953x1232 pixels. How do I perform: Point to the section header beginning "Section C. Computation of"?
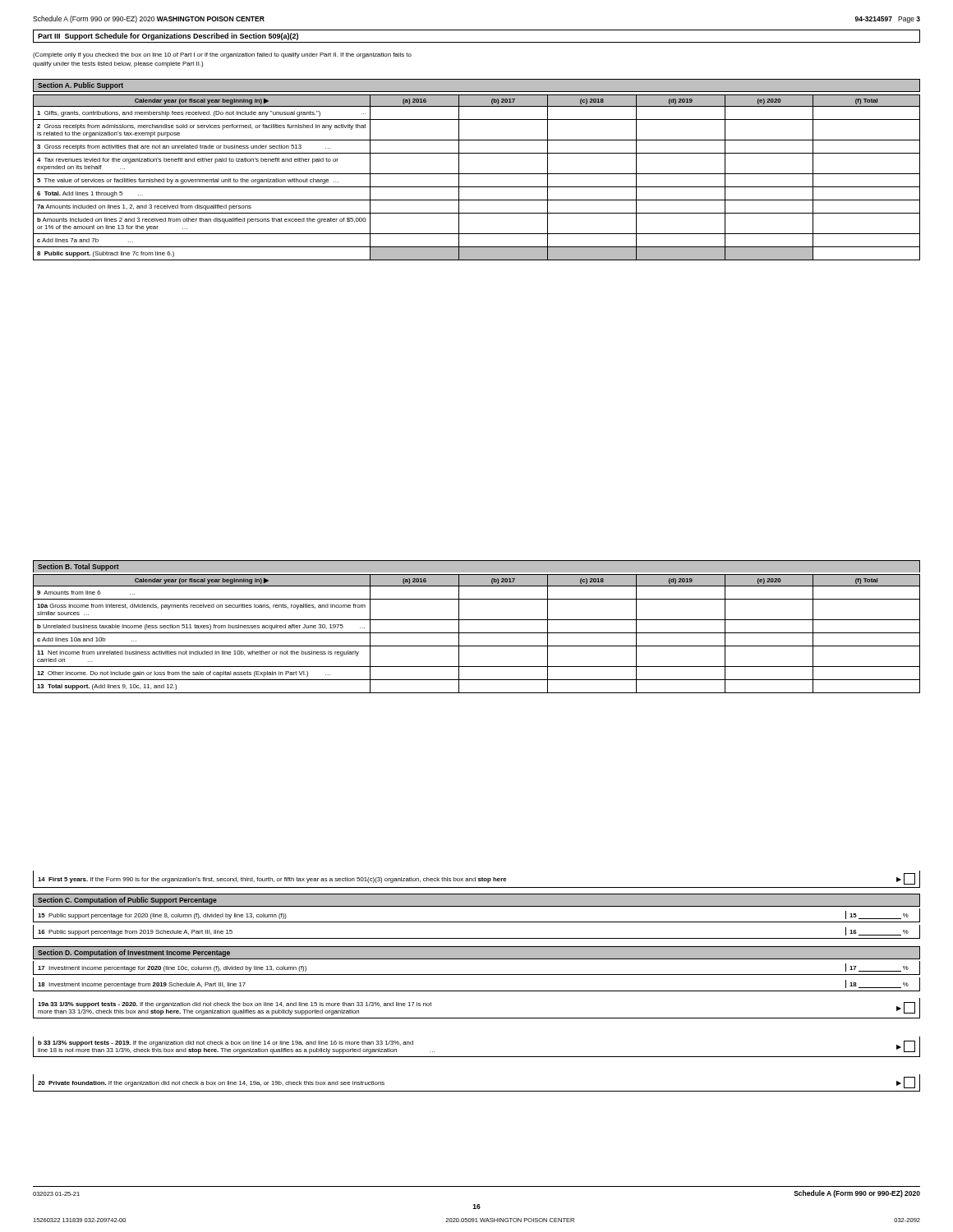(x=127, y=900)
